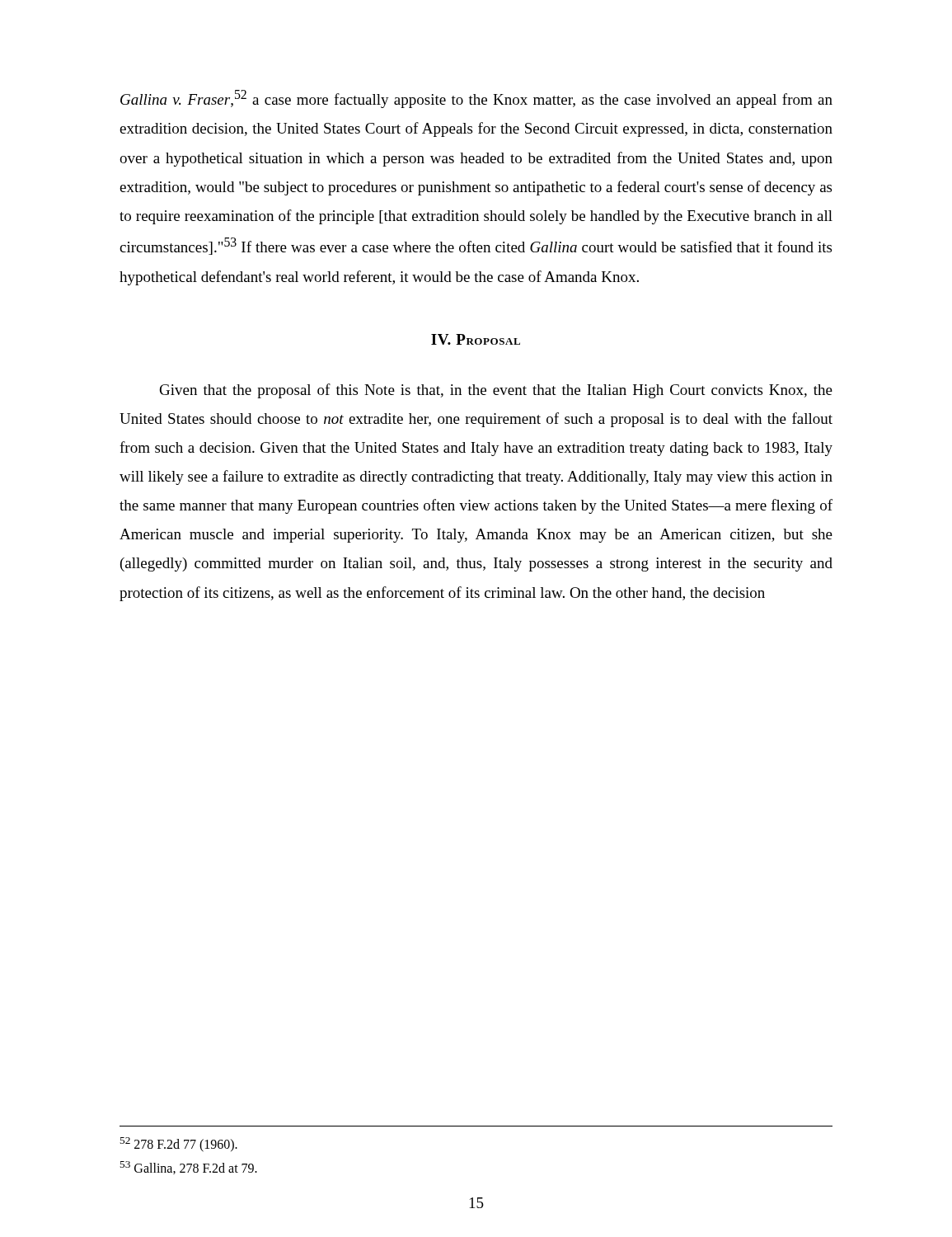Viewport: 952px width, 1237px height.
Task: Select the block starting "Given that the proposal of this"
Action: 476,491
